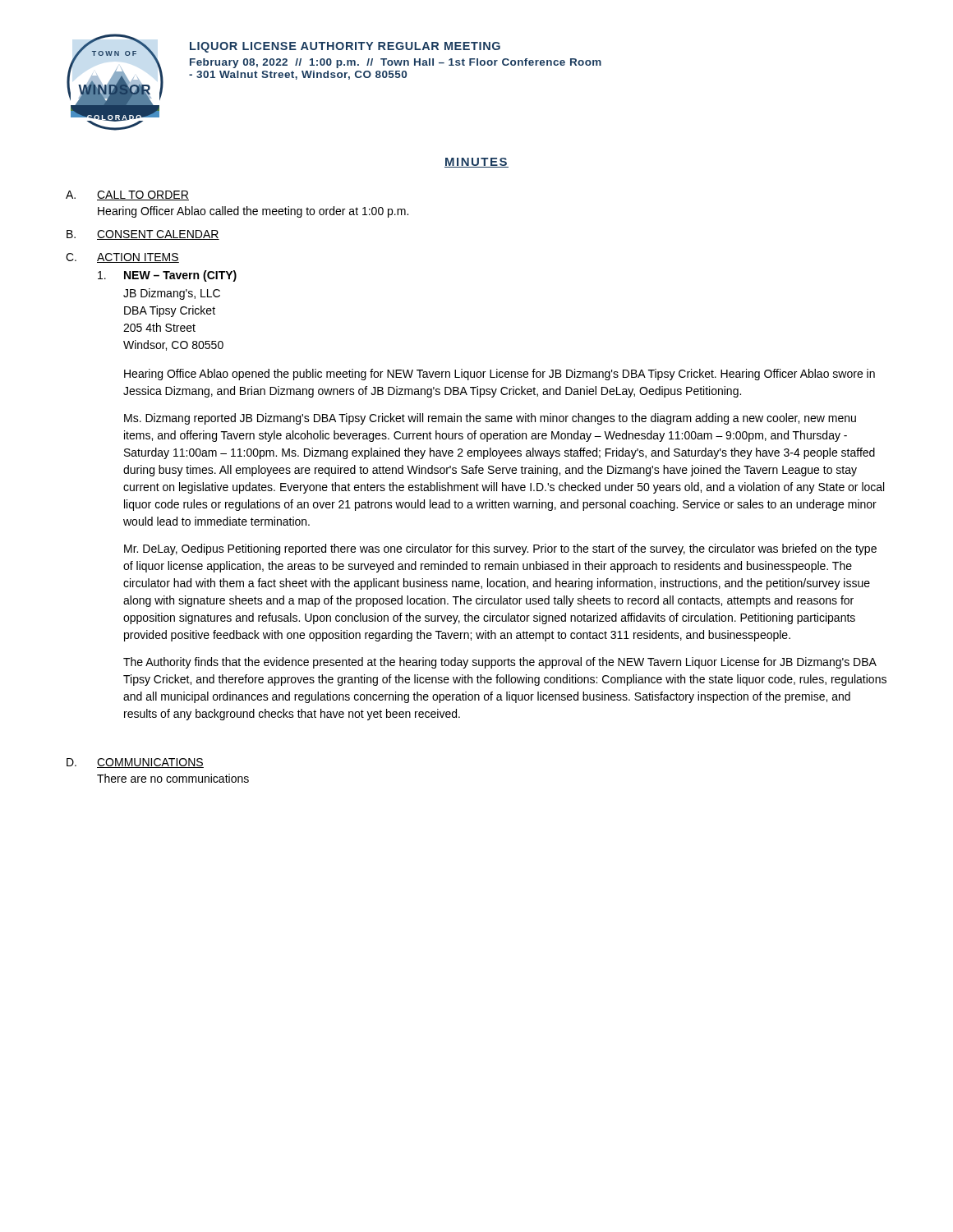Locate the element starting "CALL TO ORDER"
This screenshot has height=1232, width=953.
pyautogui.click(x=143, y=195)
